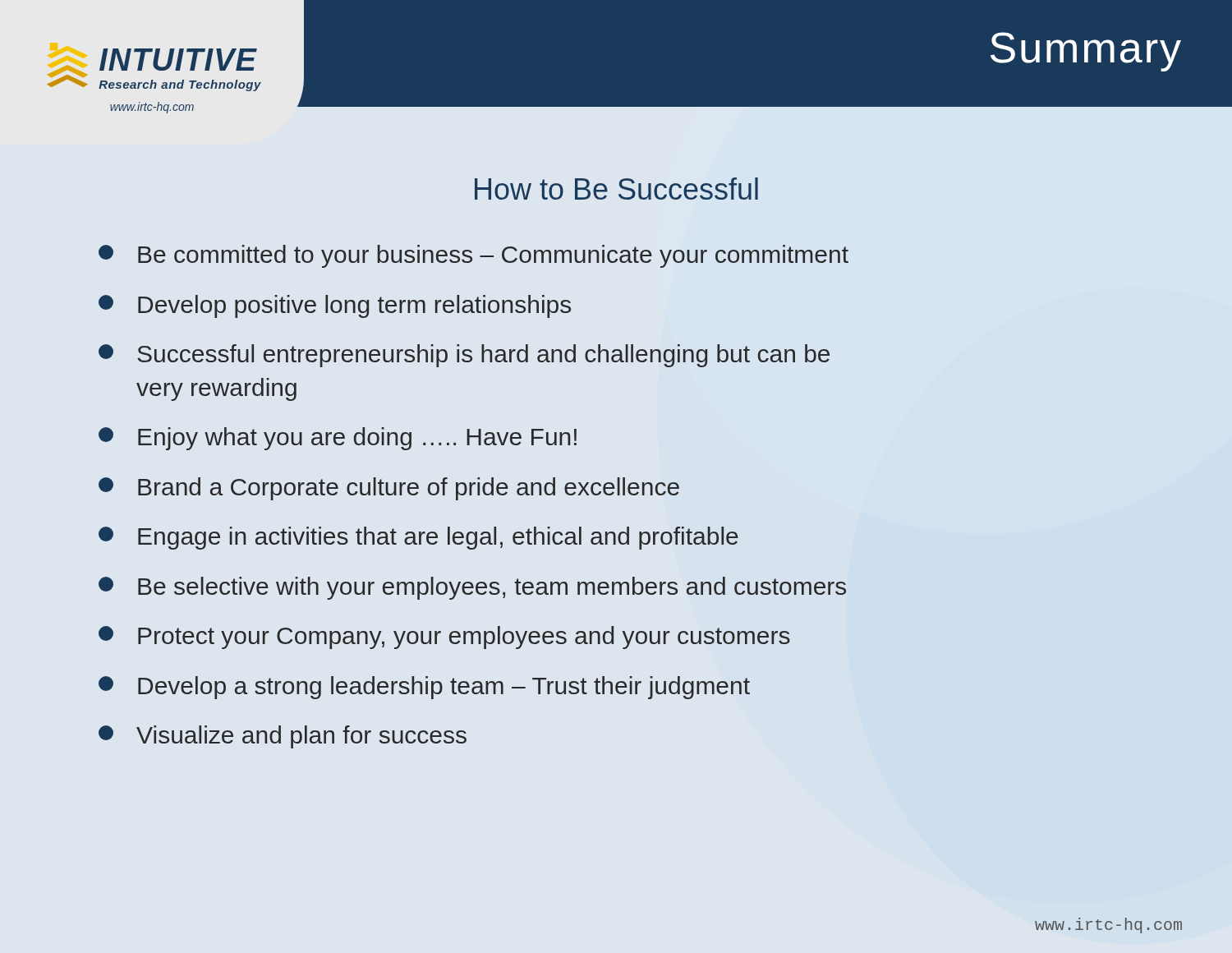Navigate to the block starting "How to Be Successful"
The image size is (1232, 953).
616,189
